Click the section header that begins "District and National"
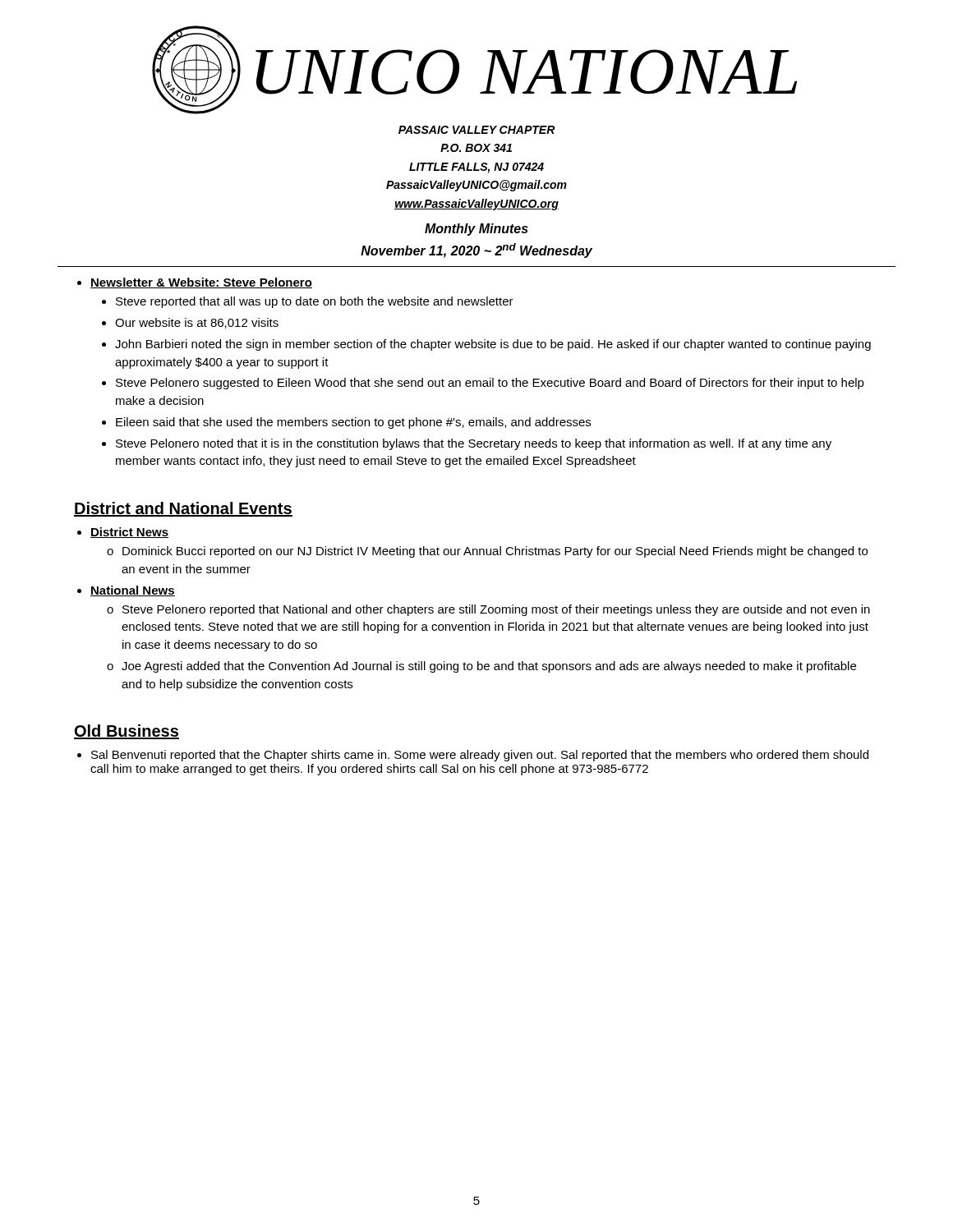 point(183,509)
